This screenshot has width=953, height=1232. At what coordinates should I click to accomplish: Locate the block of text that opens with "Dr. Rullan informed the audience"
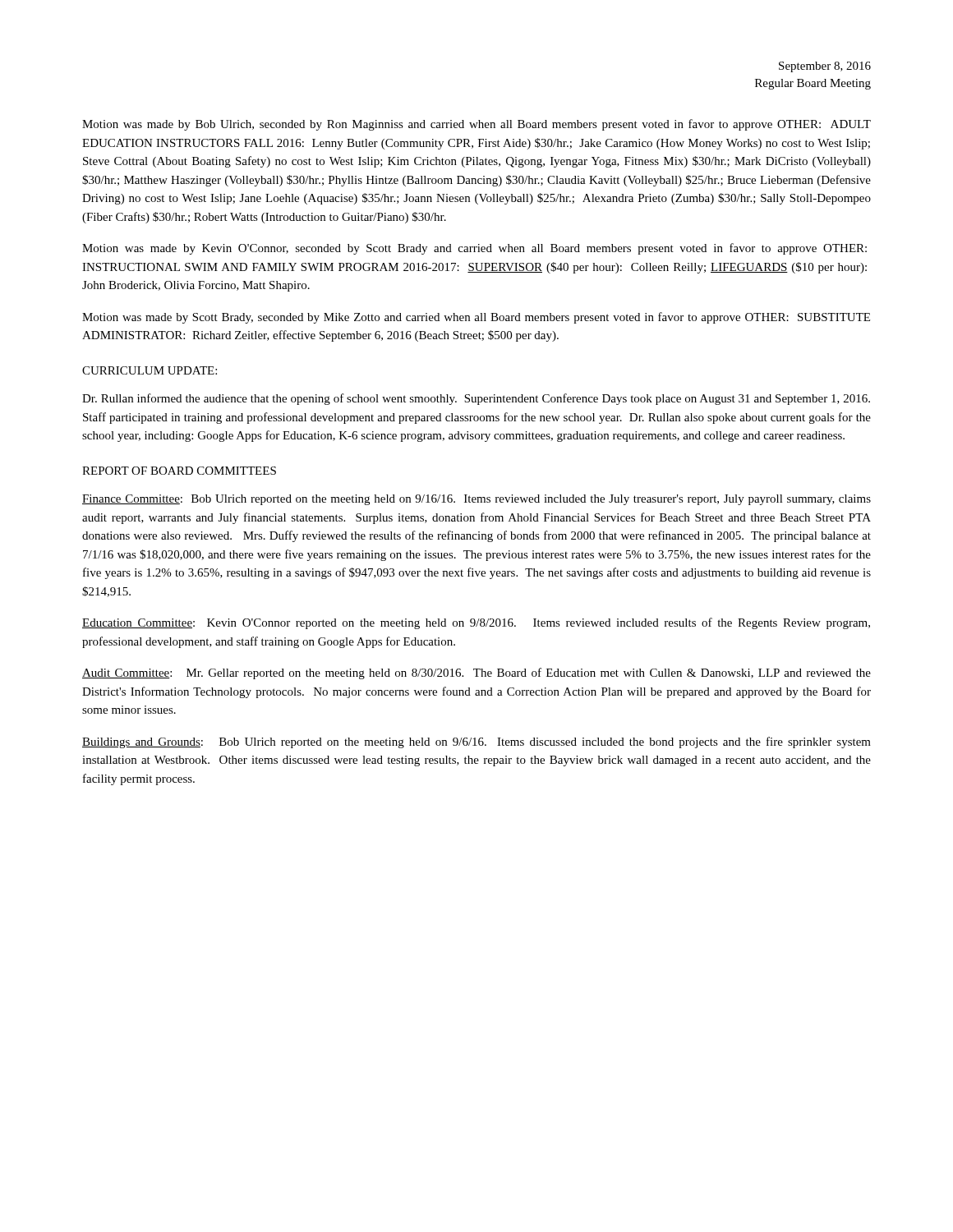click(x=476, y=417)
